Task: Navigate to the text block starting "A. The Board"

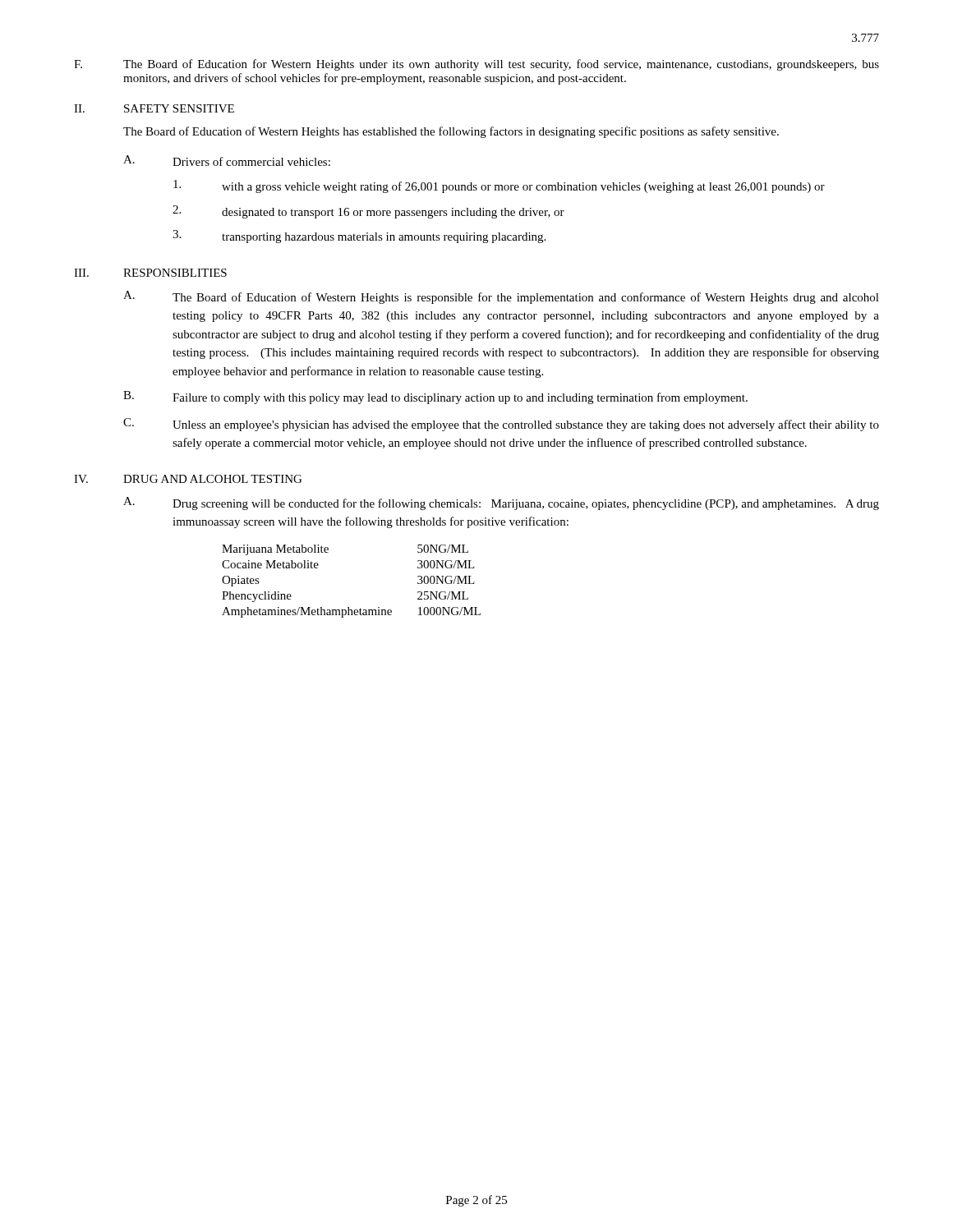Action: (501, 334)
